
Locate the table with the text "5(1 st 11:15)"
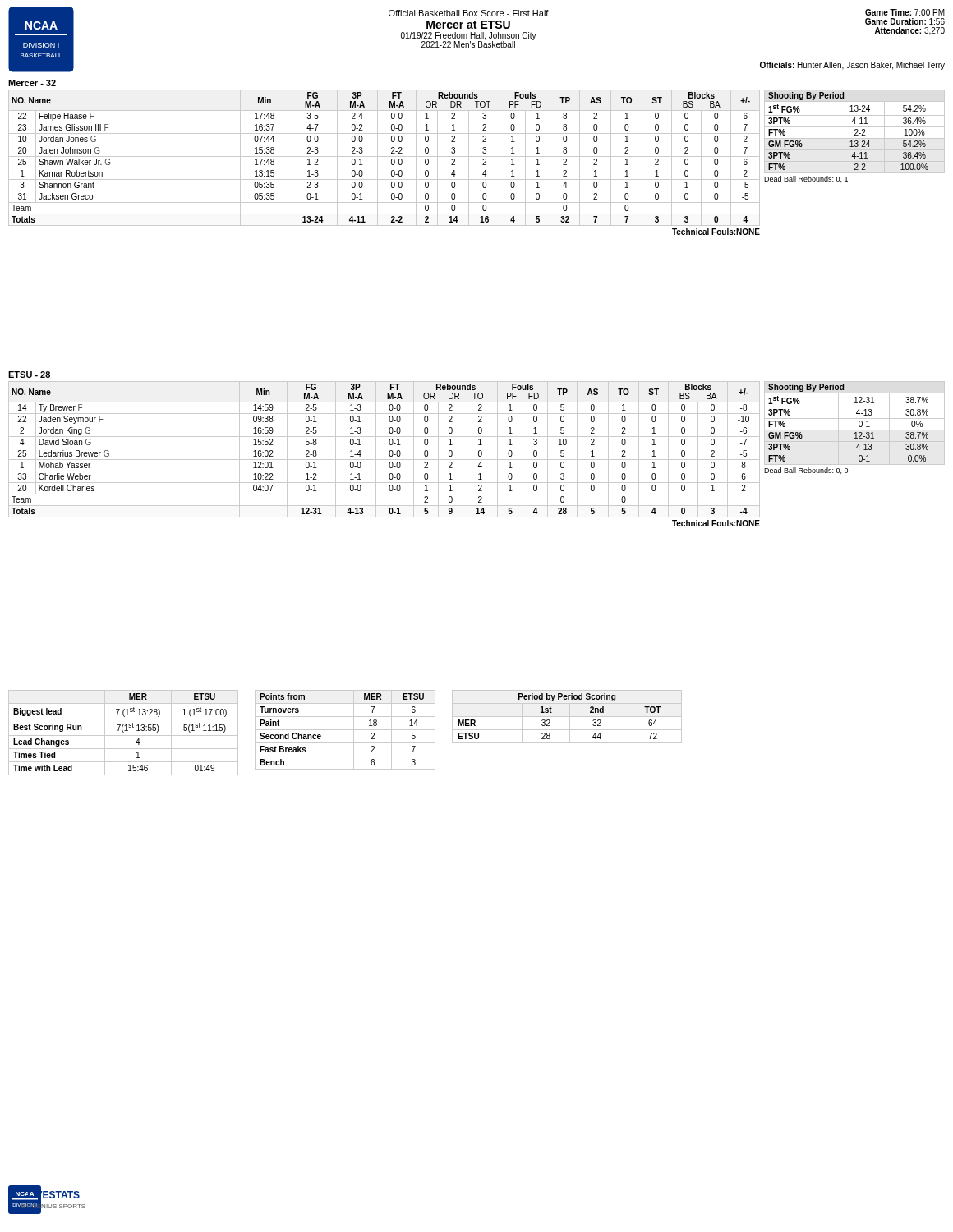(123, 732)
